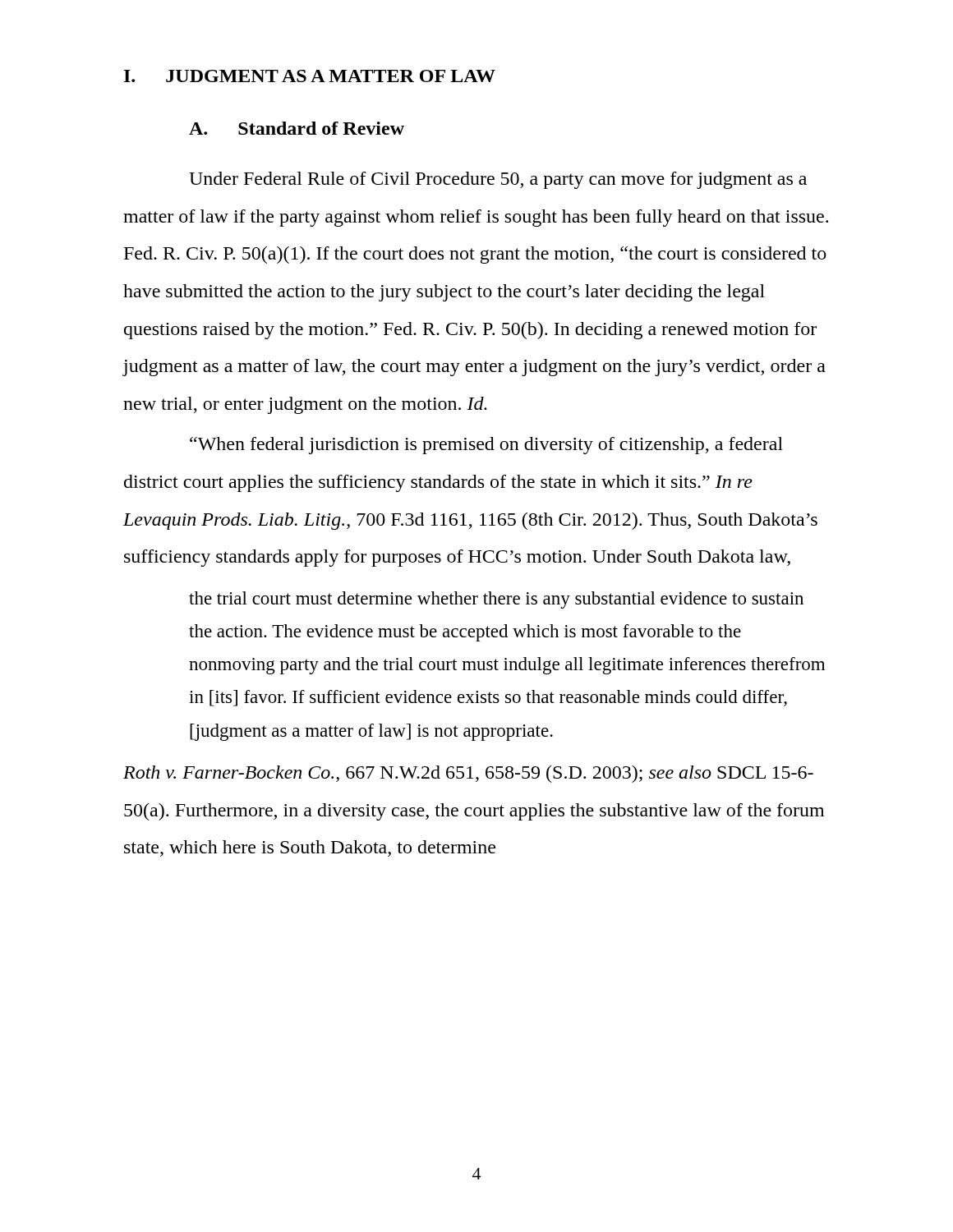The height and width of the screenshot is (1232, 953).
Task: Click on the section header that reads "A. Standard of Review"
Action: 297,128
